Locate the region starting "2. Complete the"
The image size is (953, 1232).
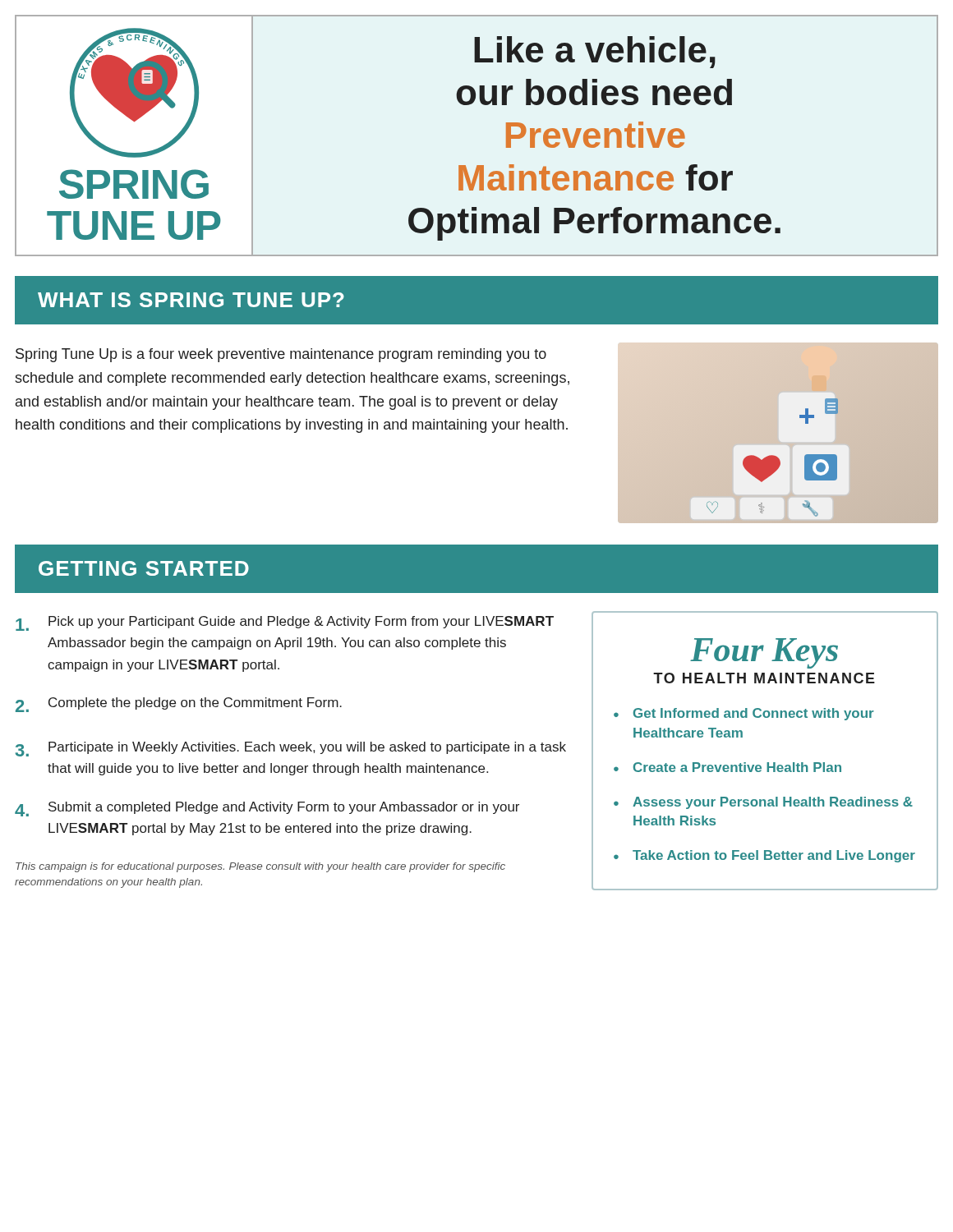179,706
